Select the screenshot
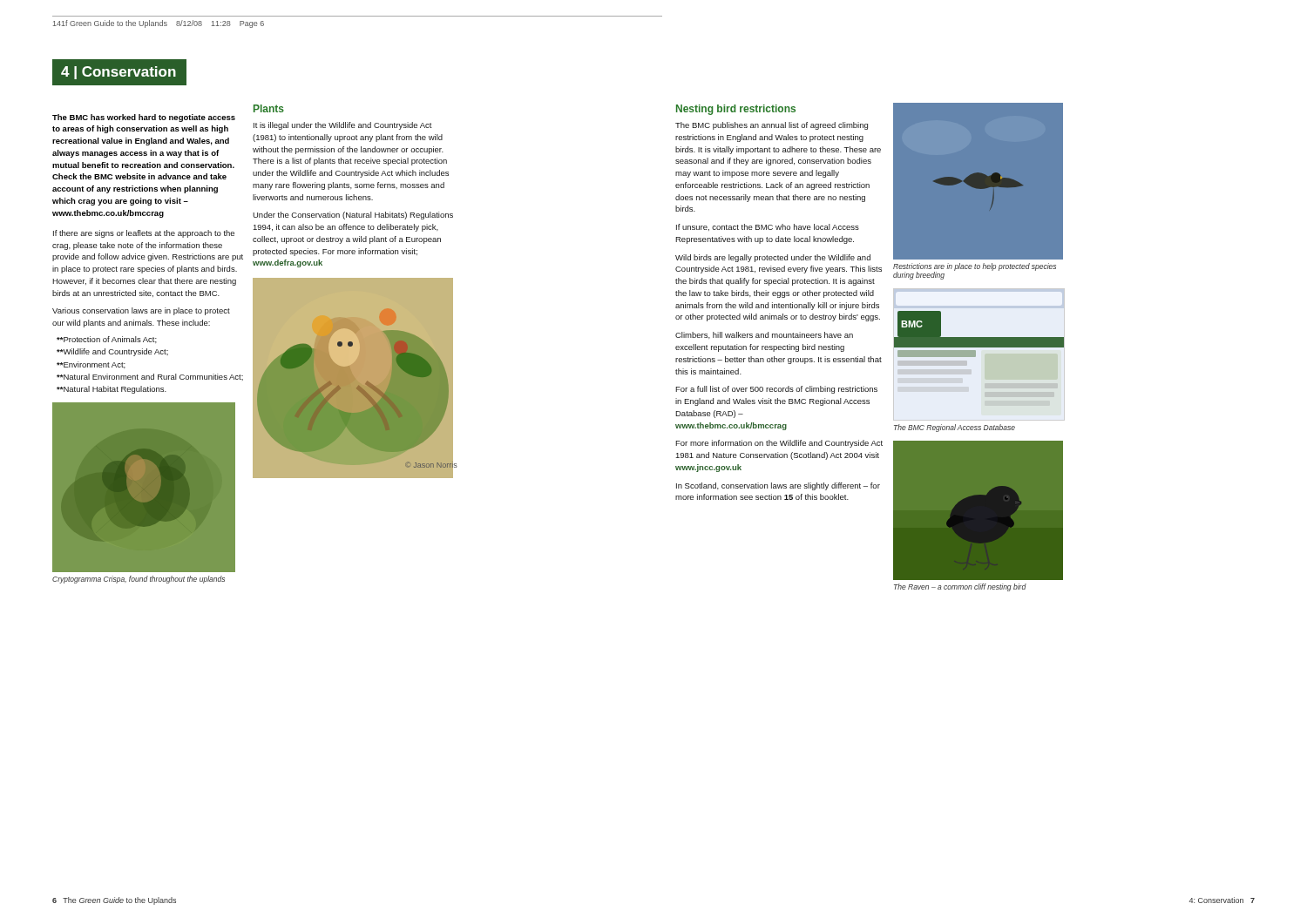The image size is (1307, 924). 979,354
